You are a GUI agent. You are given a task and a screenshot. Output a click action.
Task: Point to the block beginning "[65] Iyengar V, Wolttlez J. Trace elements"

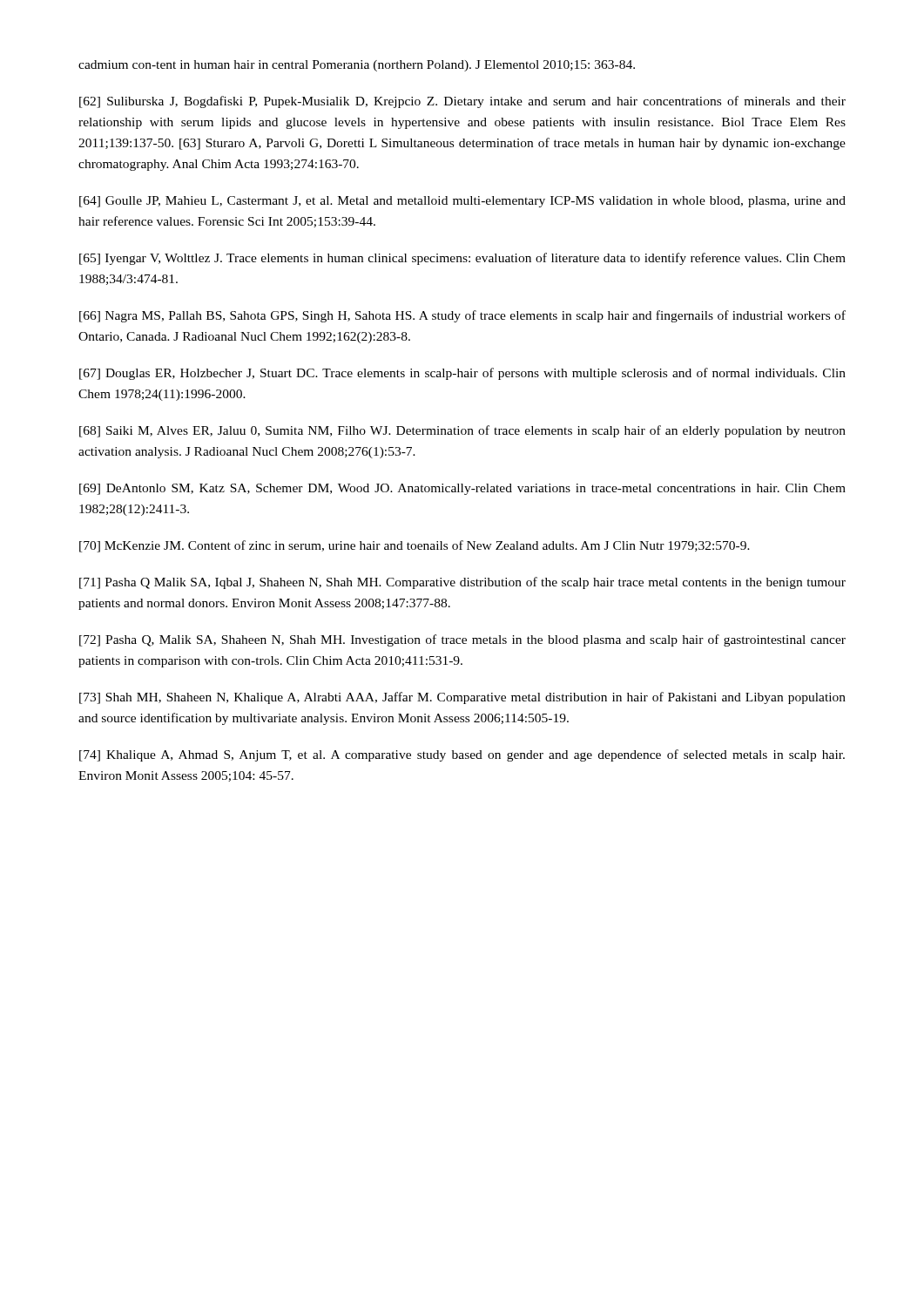pos(462,268)
